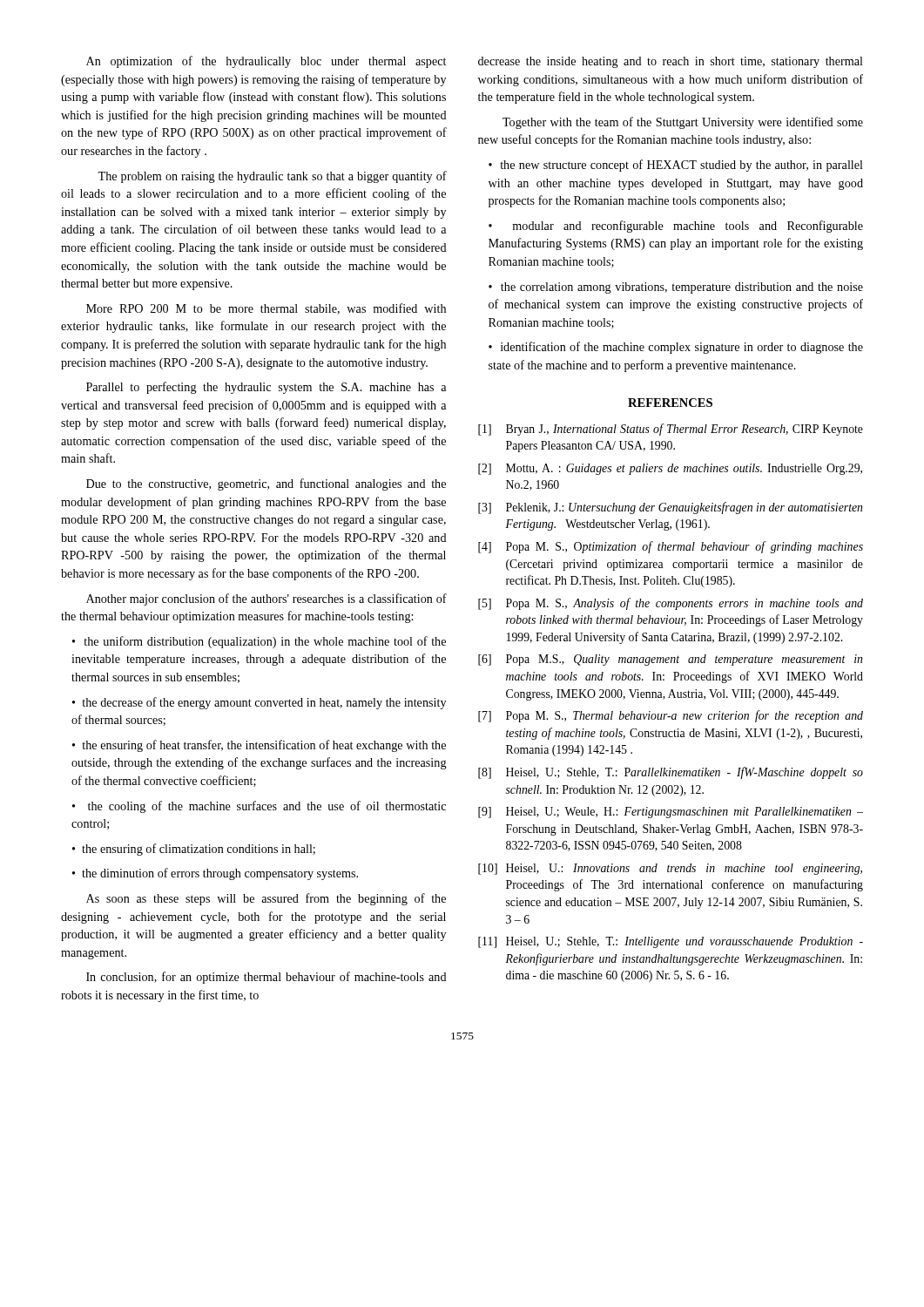Image resolution: width=924 pixels, height=1307 pixels.
Task: Point to the block beginning "[4]Popa M. S., Optimization"
Action: tap(670, 564)
